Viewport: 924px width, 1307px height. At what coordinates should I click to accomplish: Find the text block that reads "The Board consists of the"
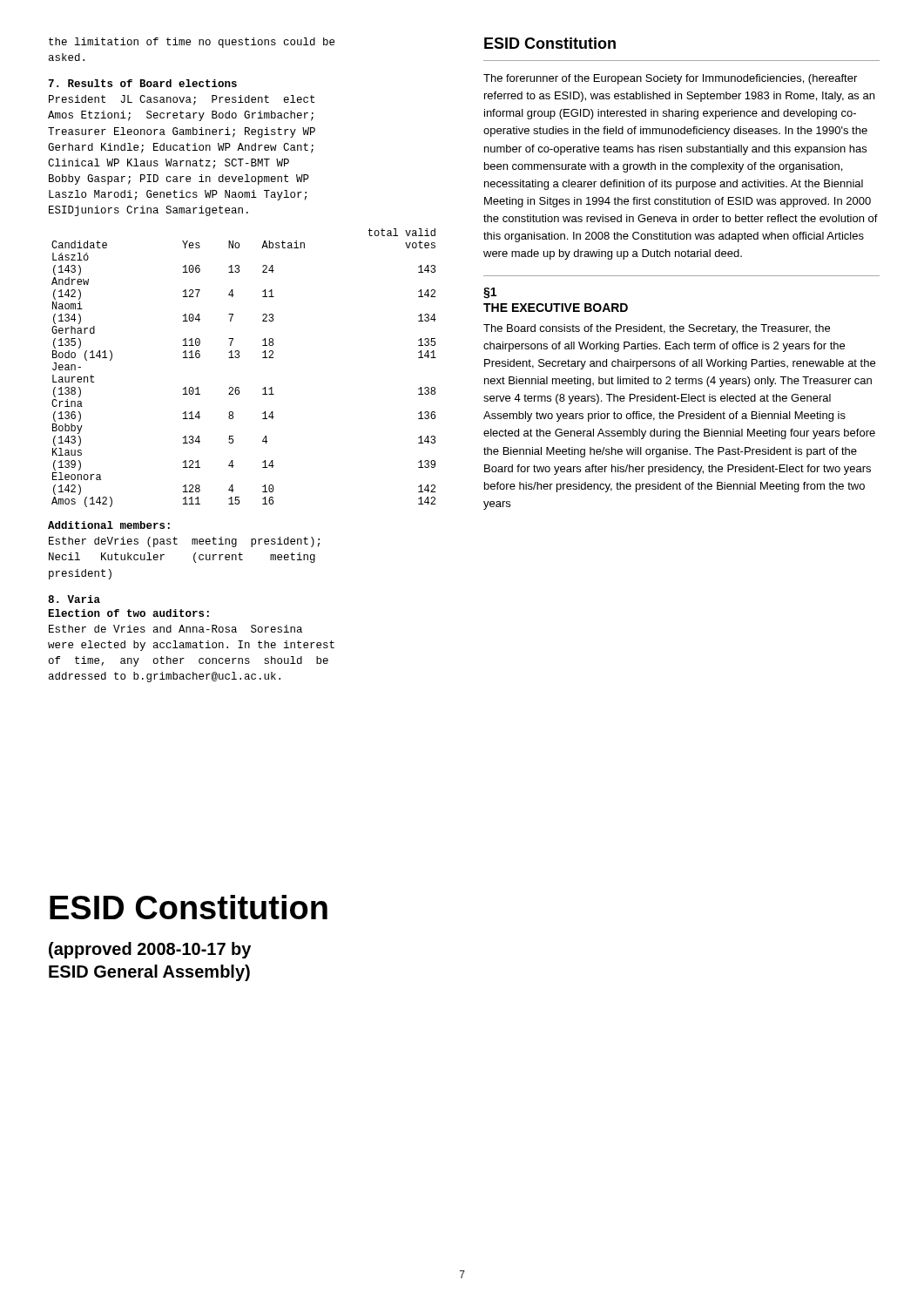(x=680, y=415)
